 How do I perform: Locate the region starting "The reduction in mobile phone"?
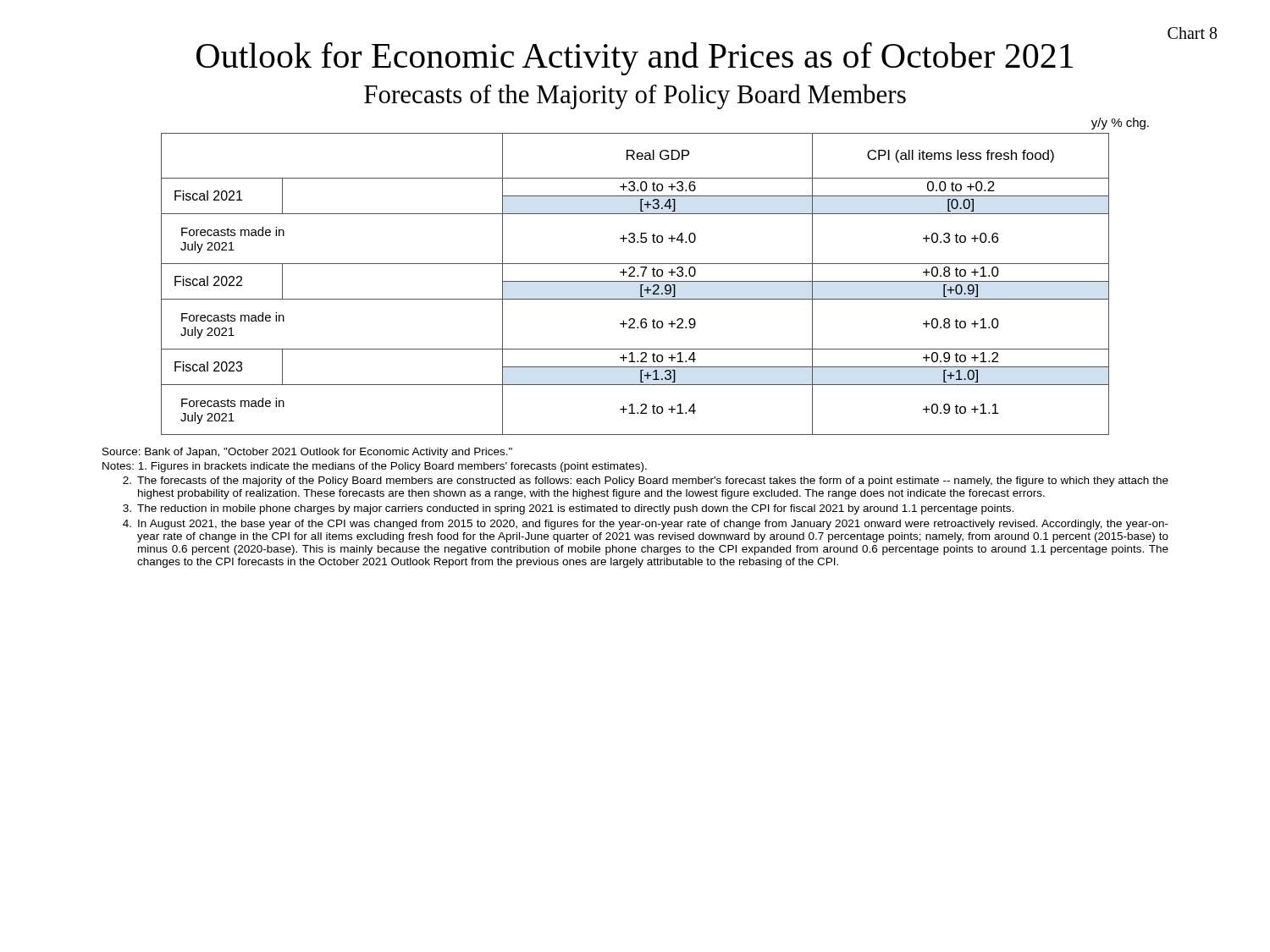[x=635, y=508]
